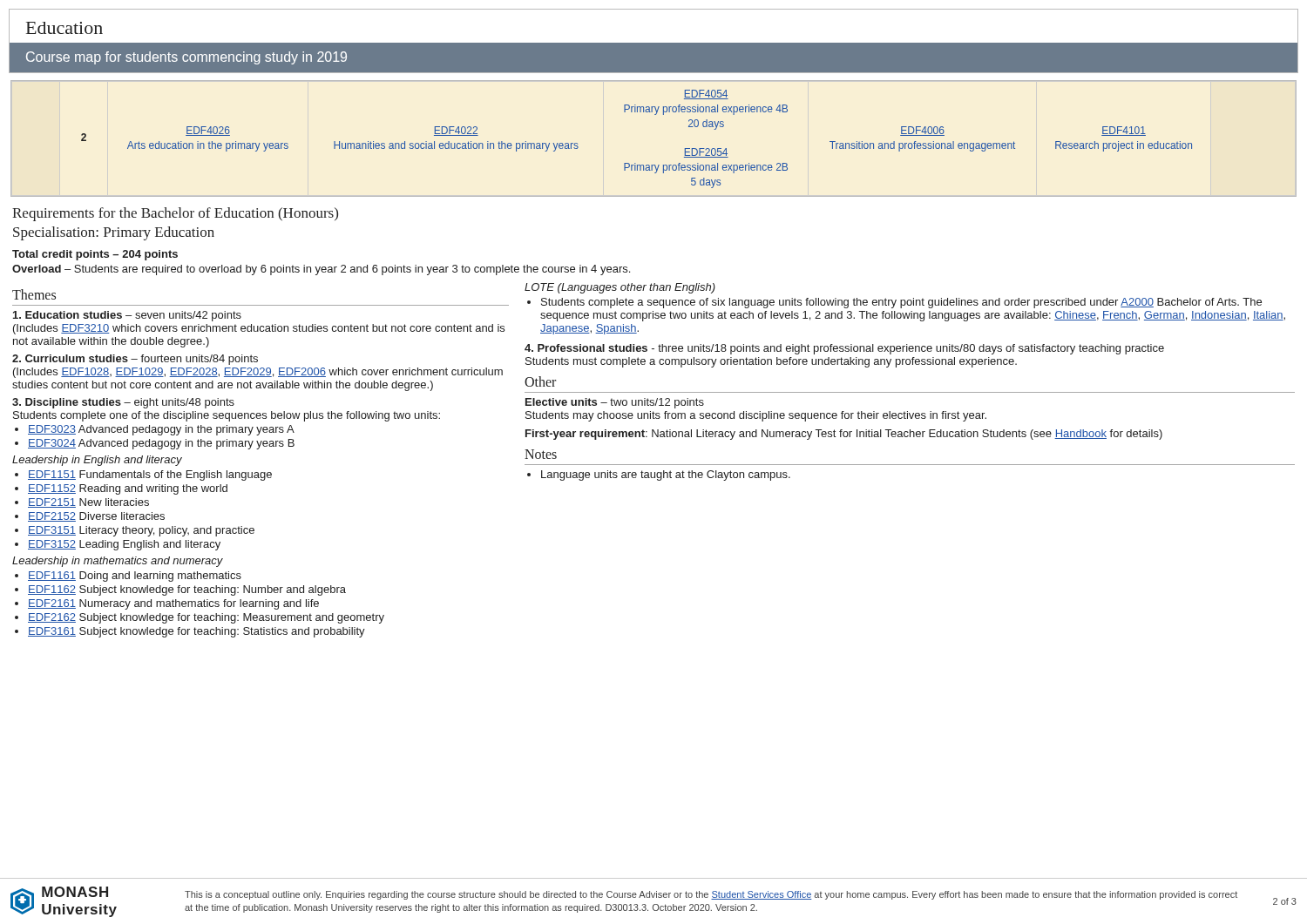Click on the passage starting "EDF3023 Advanced pedagogy in"
1307x924 pixels.
tap(161, 429)
